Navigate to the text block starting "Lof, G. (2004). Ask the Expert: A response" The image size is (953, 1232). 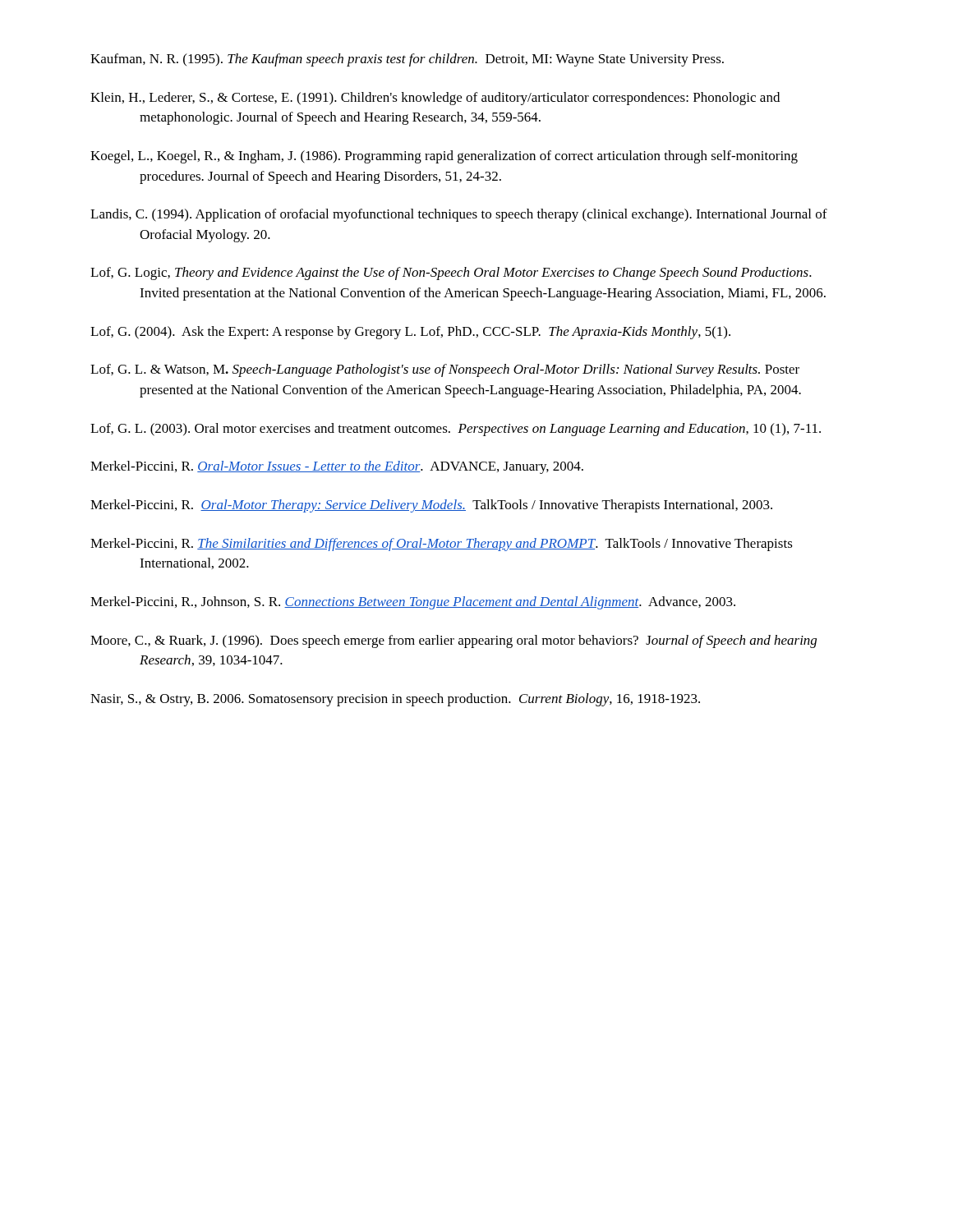[411, 331]
